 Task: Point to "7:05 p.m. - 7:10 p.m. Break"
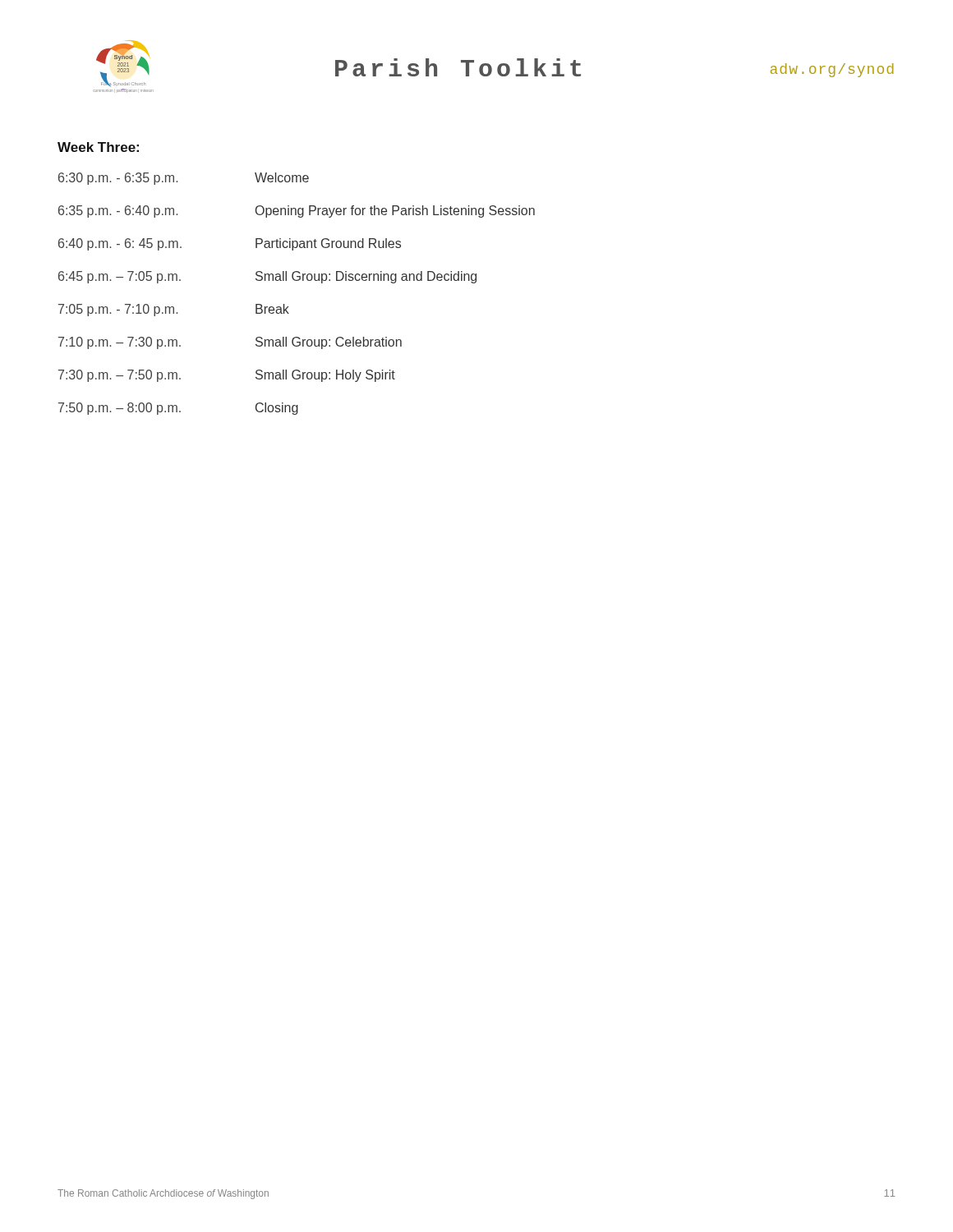click(x=174, y=310)
